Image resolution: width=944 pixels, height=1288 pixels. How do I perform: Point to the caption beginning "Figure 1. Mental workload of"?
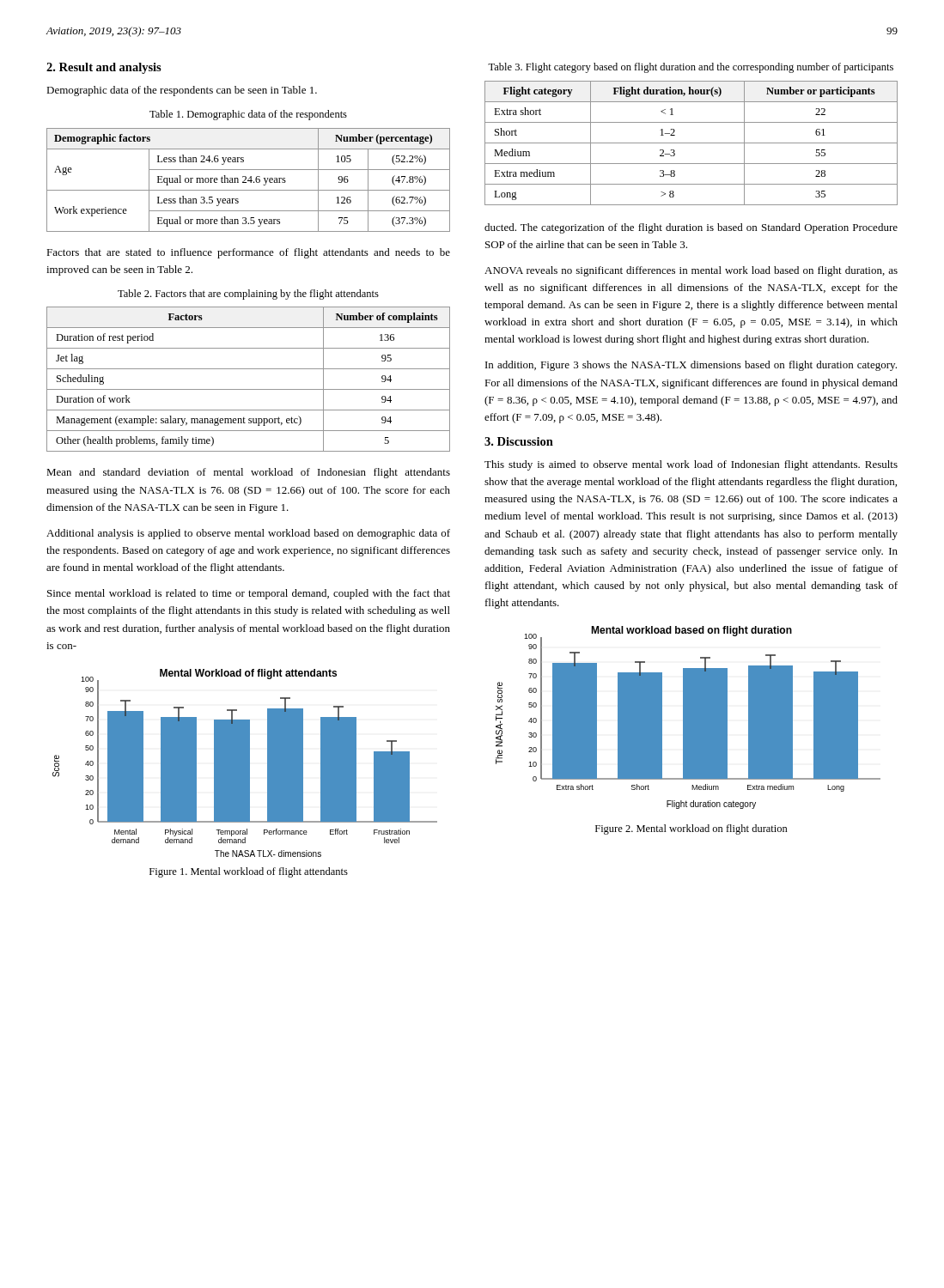(248, 871)
